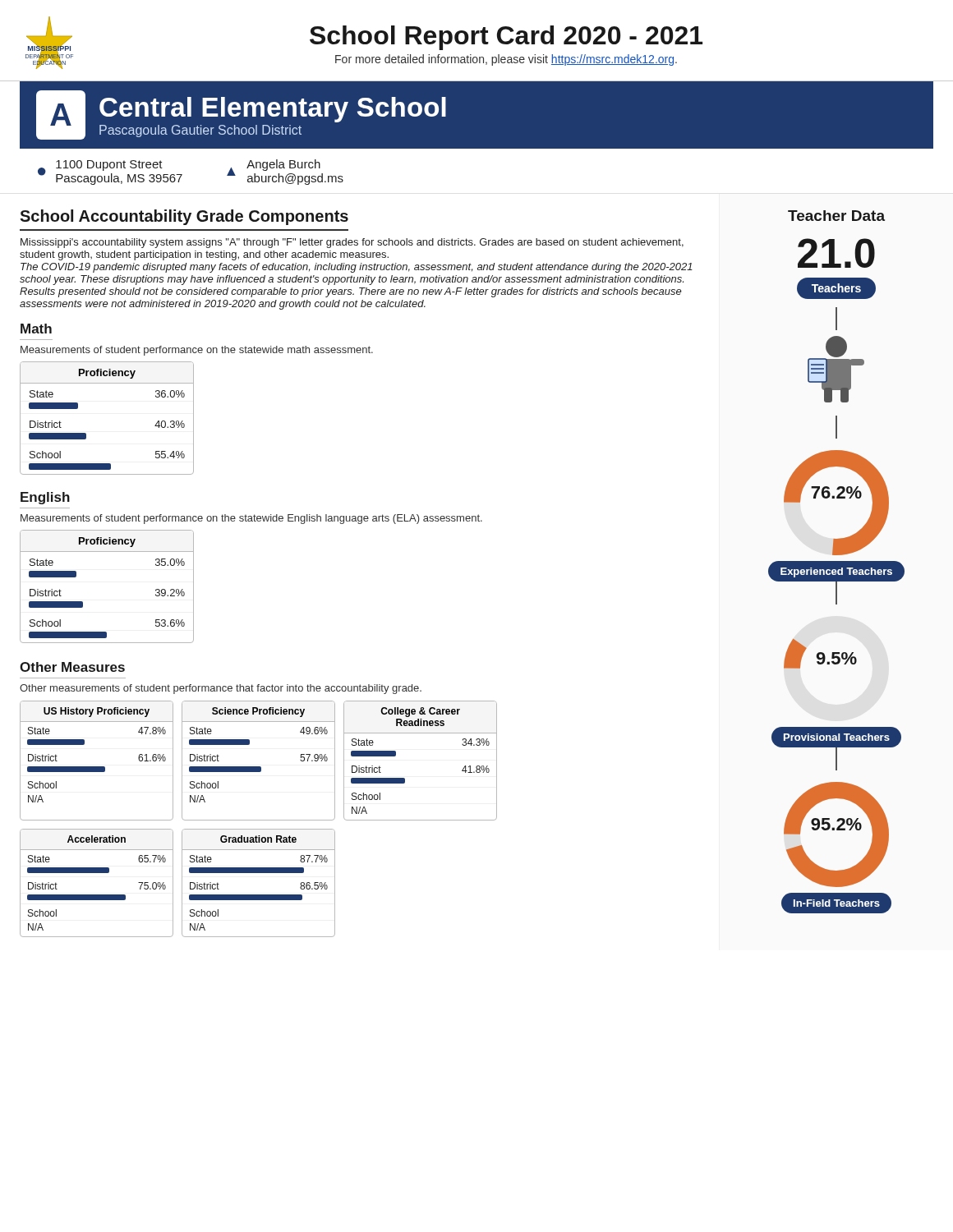Select the table that reads "College & Career"
Viewport: 953px width, 1232px height.
point(420,761)
